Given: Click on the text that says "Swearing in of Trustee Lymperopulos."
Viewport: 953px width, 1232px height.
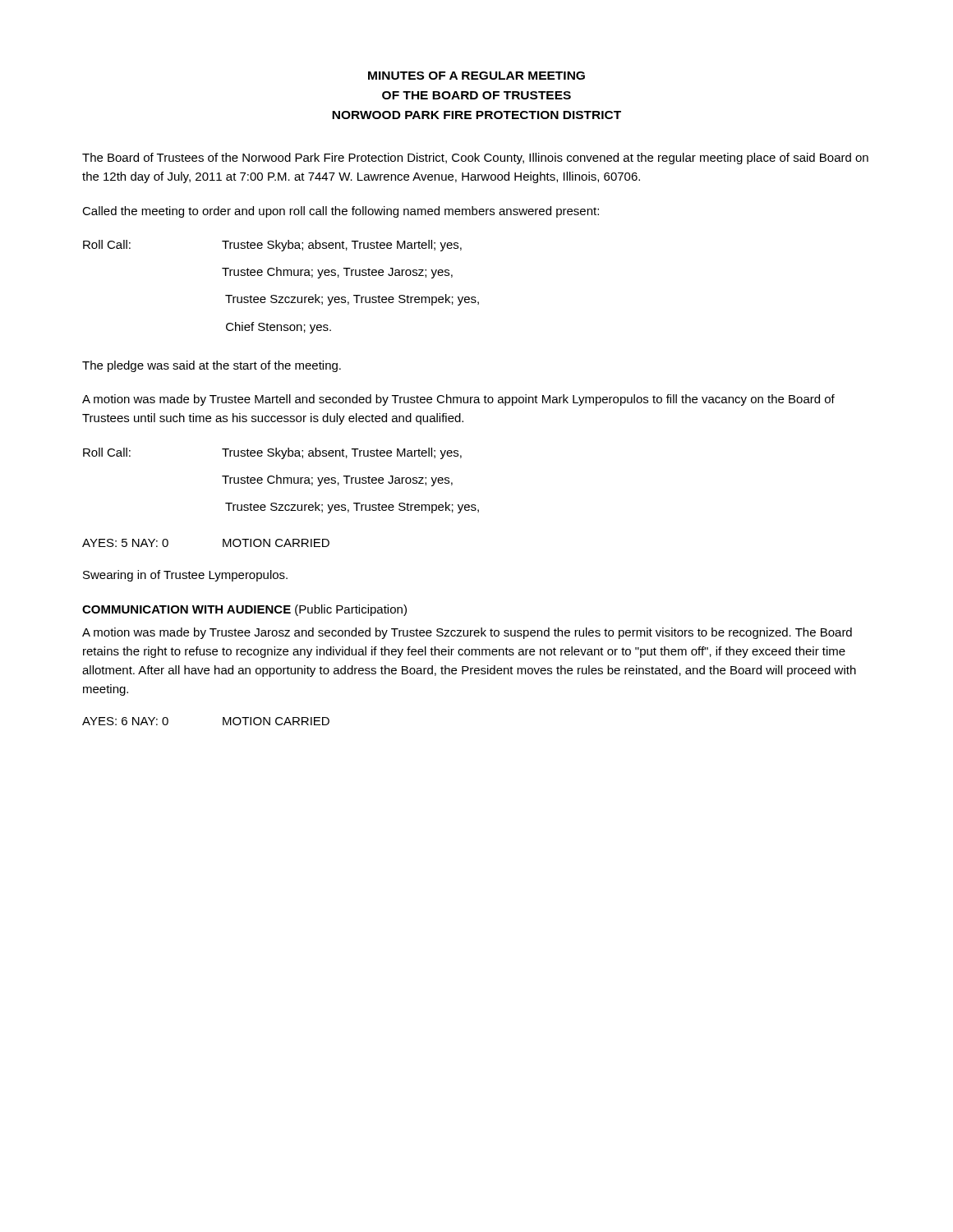Looking at the screenshot, I should (185, 575).
